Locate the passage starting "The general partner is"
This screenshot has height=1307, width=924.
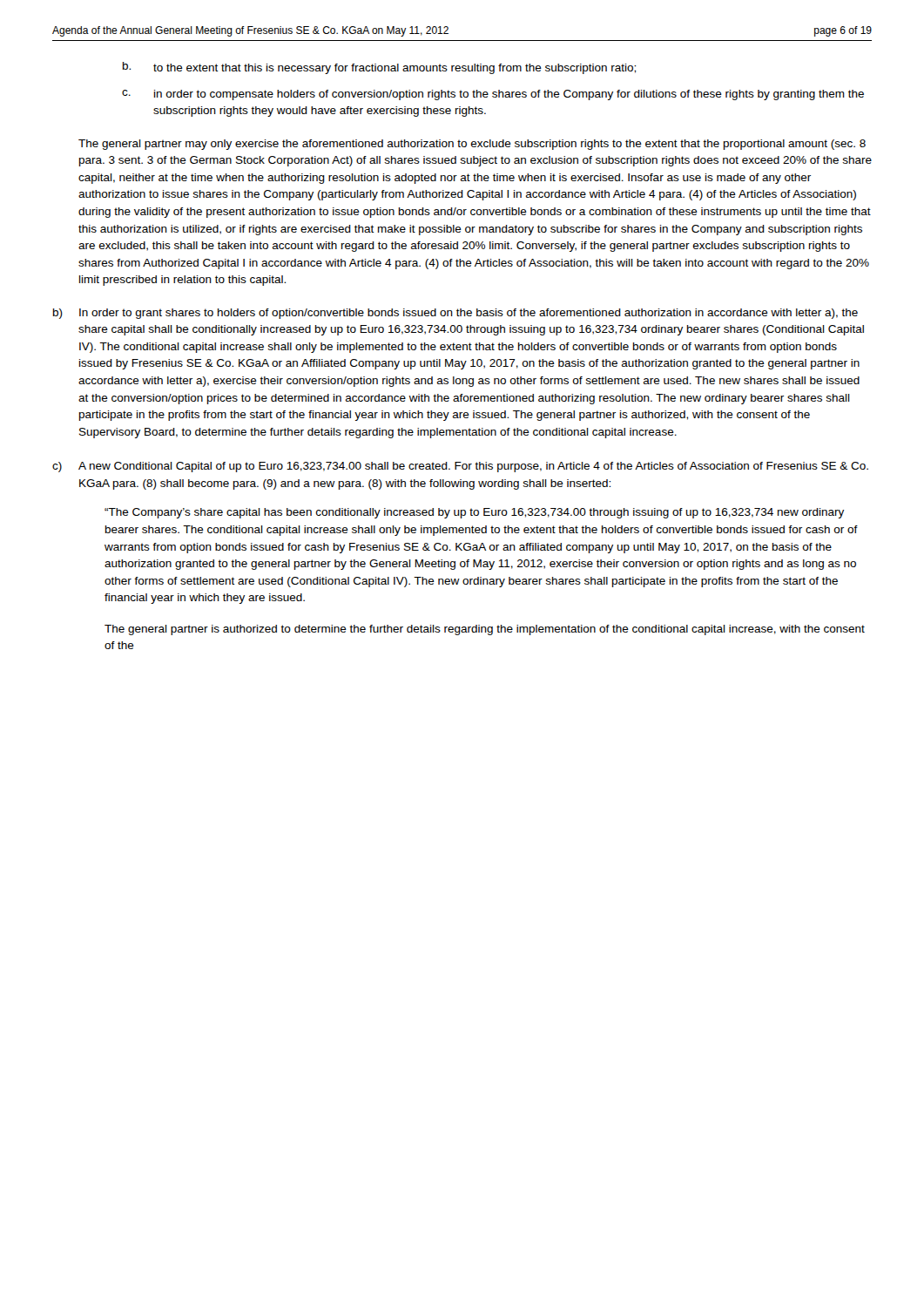[485, 637]
